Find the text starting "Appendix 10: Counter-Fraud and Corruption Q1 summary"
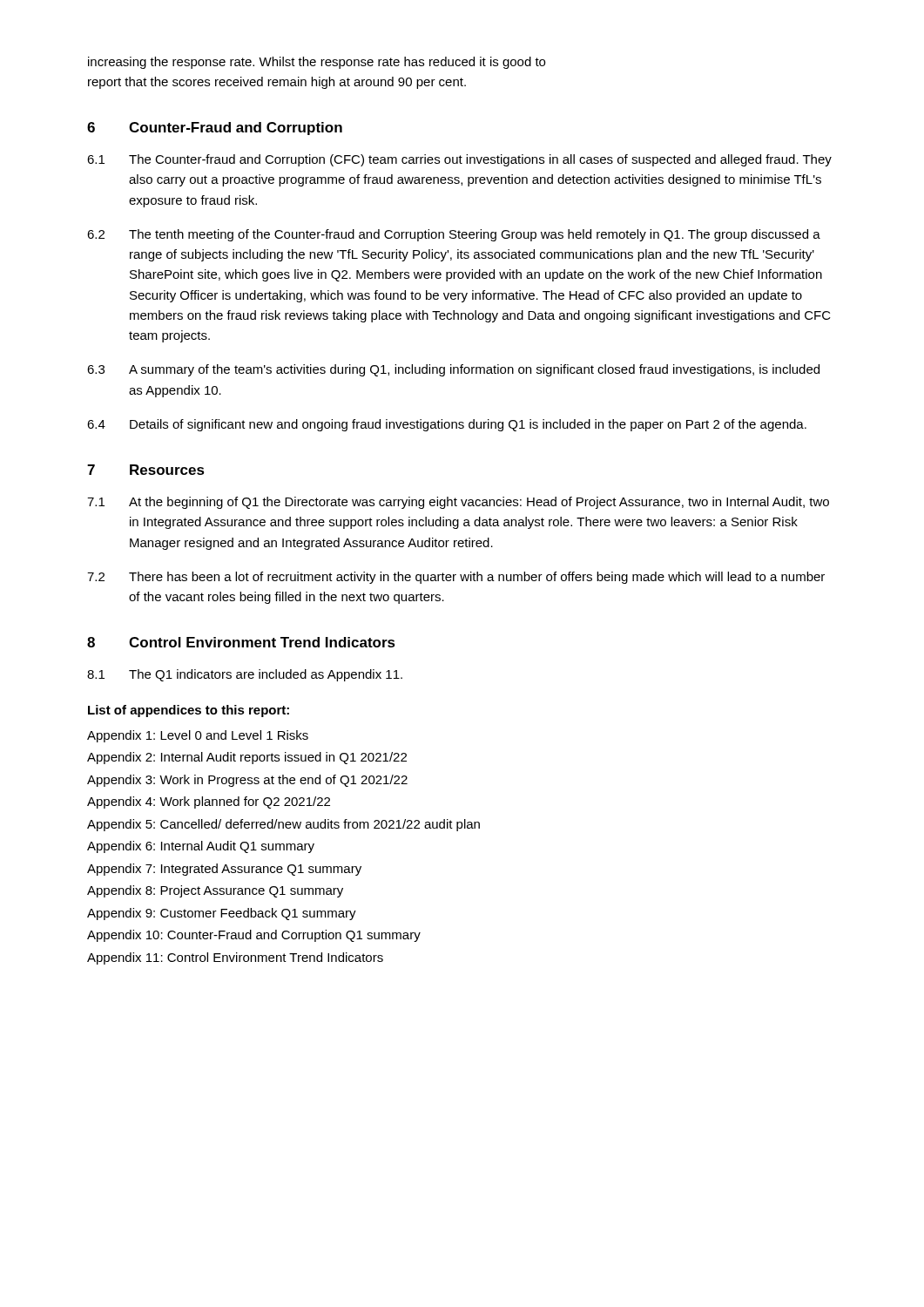The width and height of the screenshot is (924, 1307). 254,935
